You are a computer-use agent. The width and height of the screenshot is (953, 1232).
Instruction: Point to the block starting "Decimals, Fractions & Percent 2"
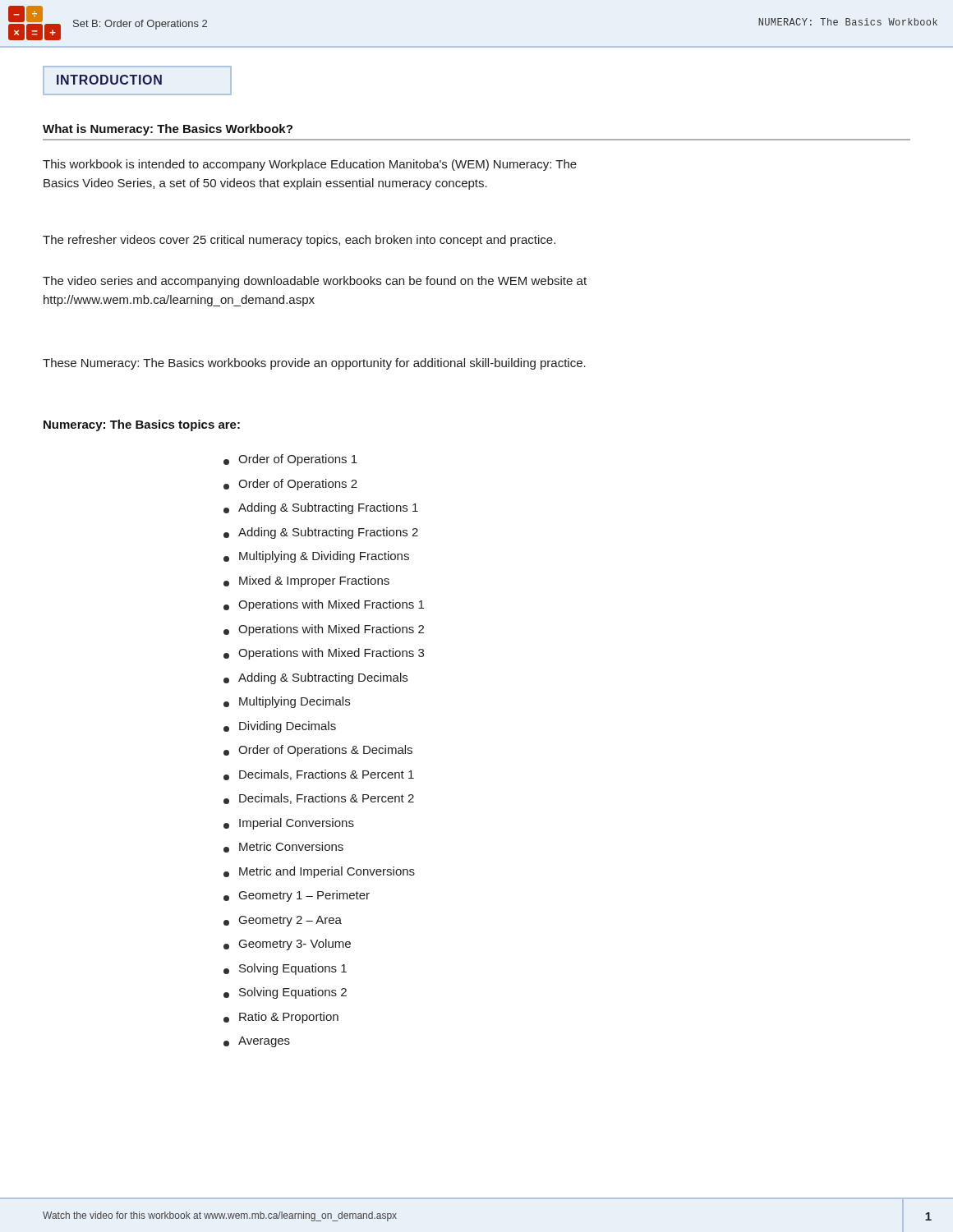[319, 800]
